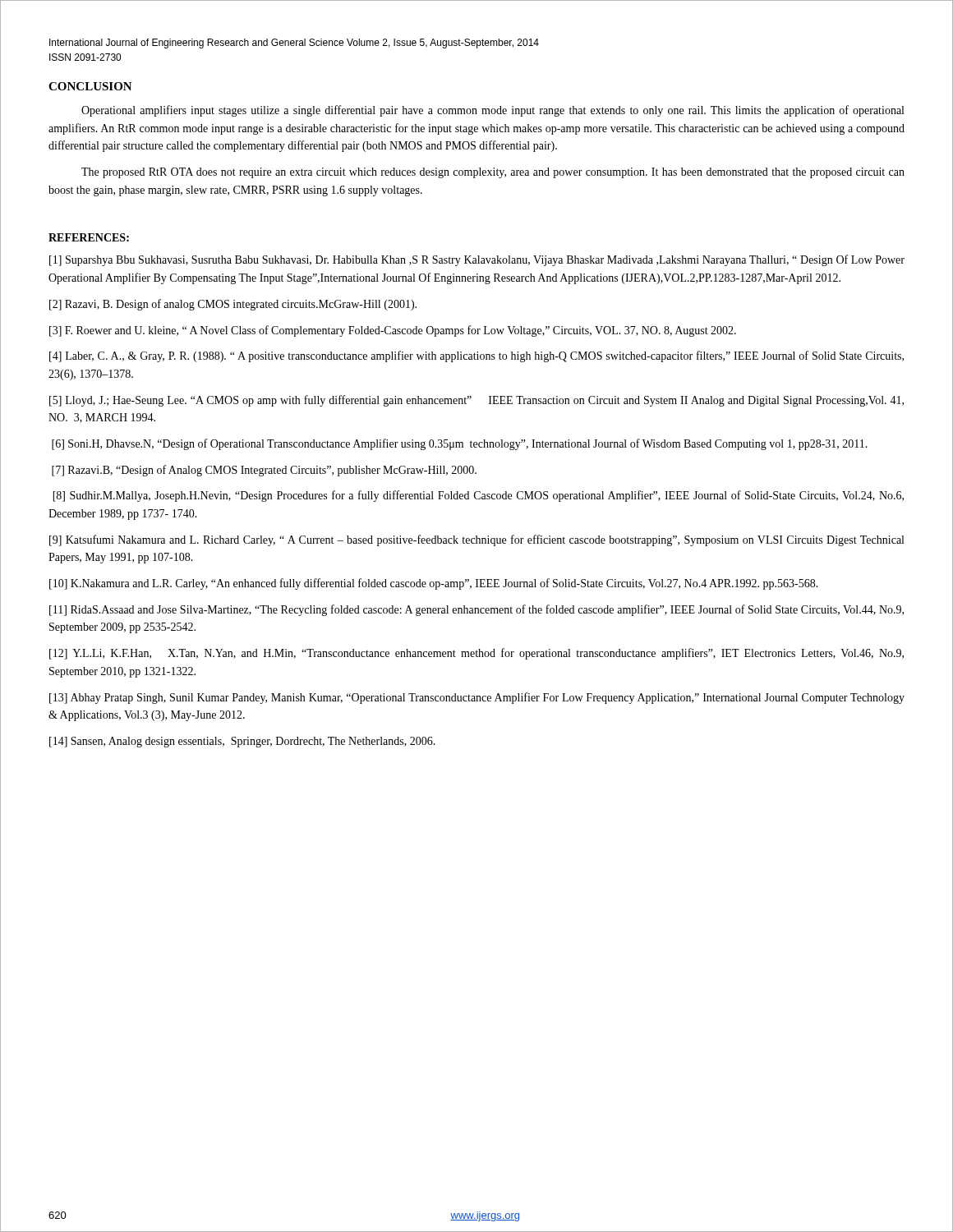Navigate to the element starting "[8] Sudhir.M.Mallya, Joseph.H.Nevin, “Design Procedures"
Viewport: 953px width, 1232px height.
tap(476, 505)
